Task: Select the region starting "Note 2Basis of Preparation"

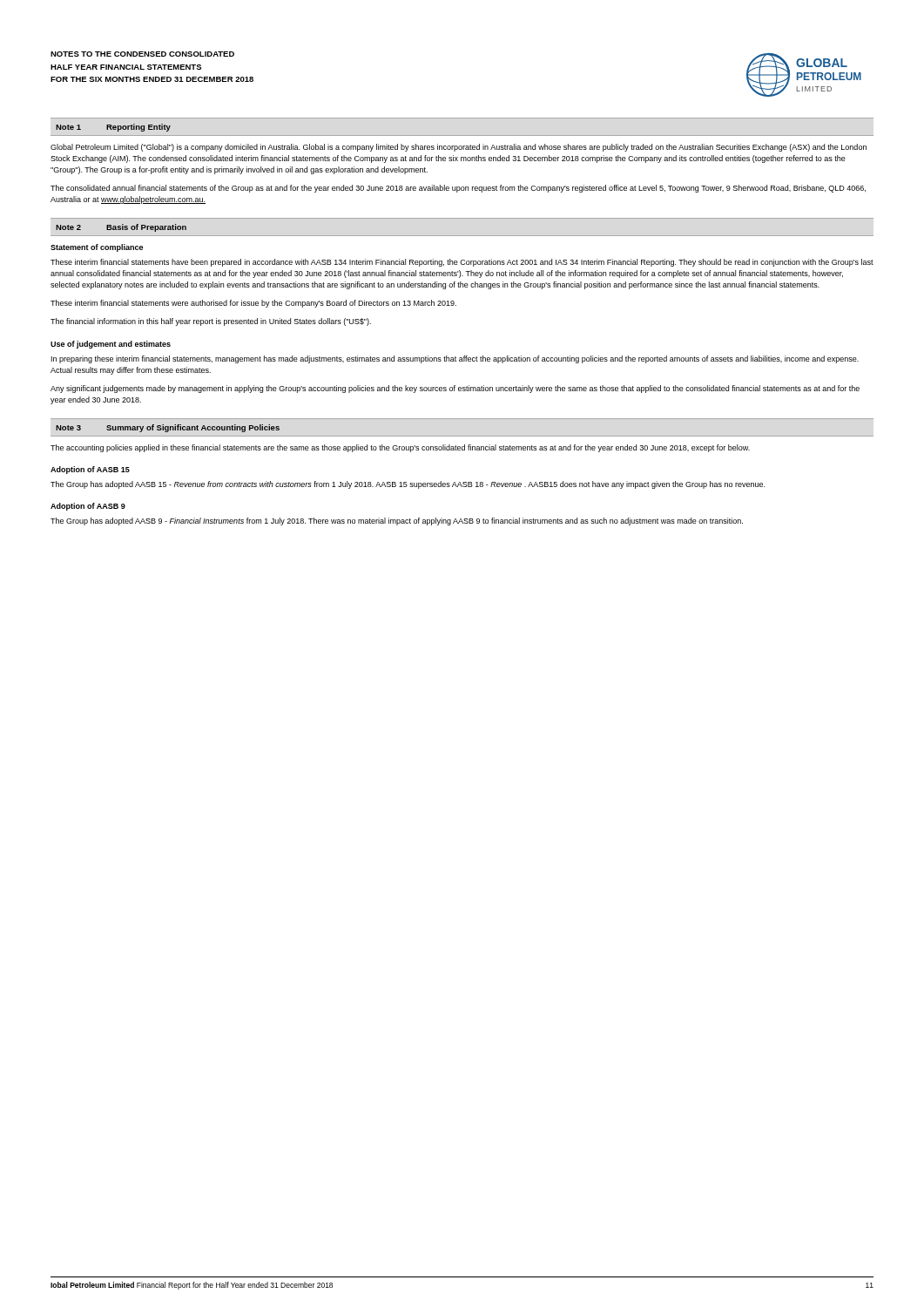Action: 121,227
